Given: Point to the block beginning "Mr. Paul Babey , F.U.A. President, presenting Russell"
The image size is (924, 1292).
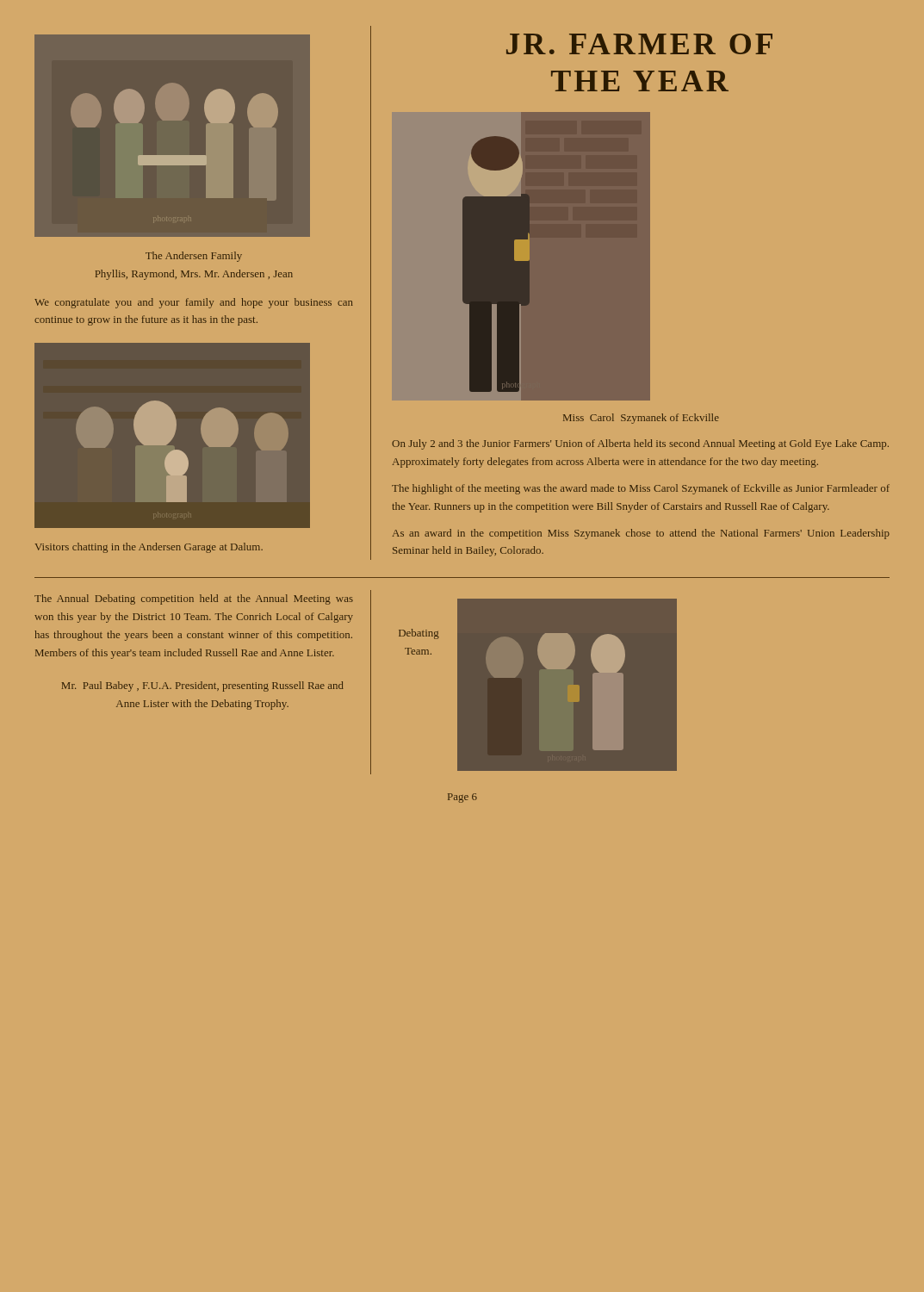Looking at the screenshot, I should pyautogui.click(x=202, y=694).
